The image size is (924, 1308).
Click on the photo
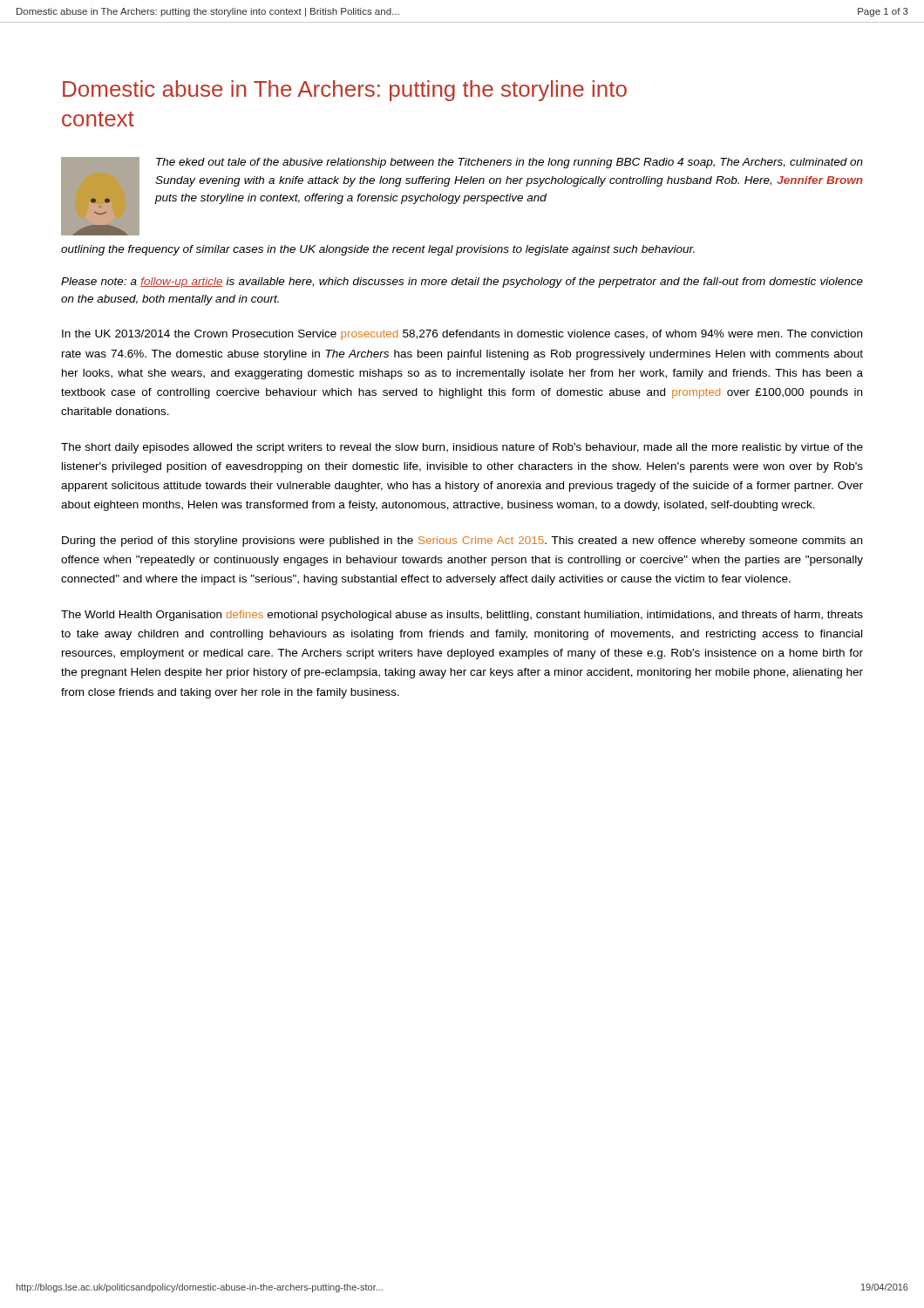tap(100, 196)
